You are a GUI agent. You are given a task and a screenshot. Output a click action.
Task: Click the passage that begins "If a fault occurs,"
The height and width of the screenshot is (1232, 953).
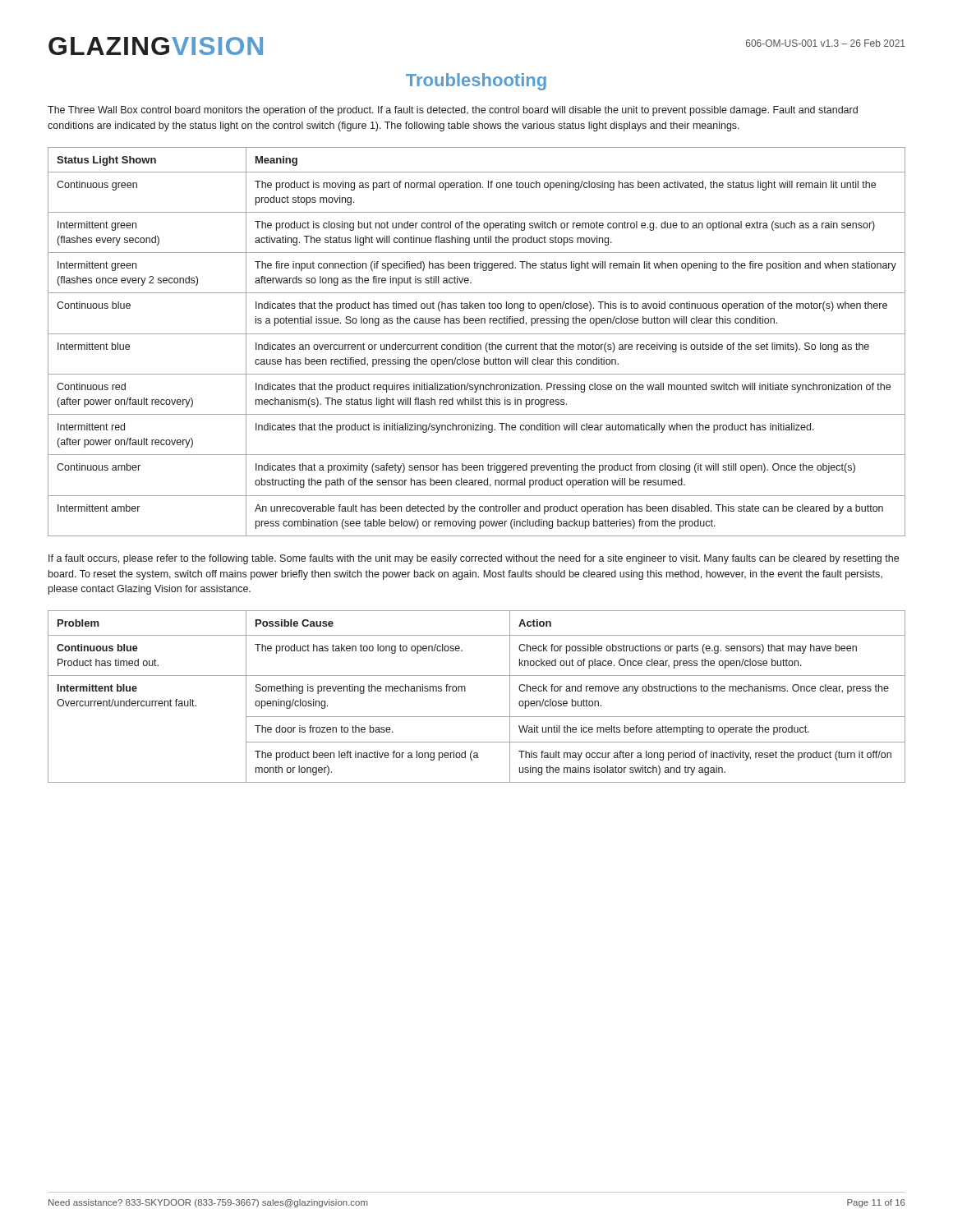(x=473, y=574)
